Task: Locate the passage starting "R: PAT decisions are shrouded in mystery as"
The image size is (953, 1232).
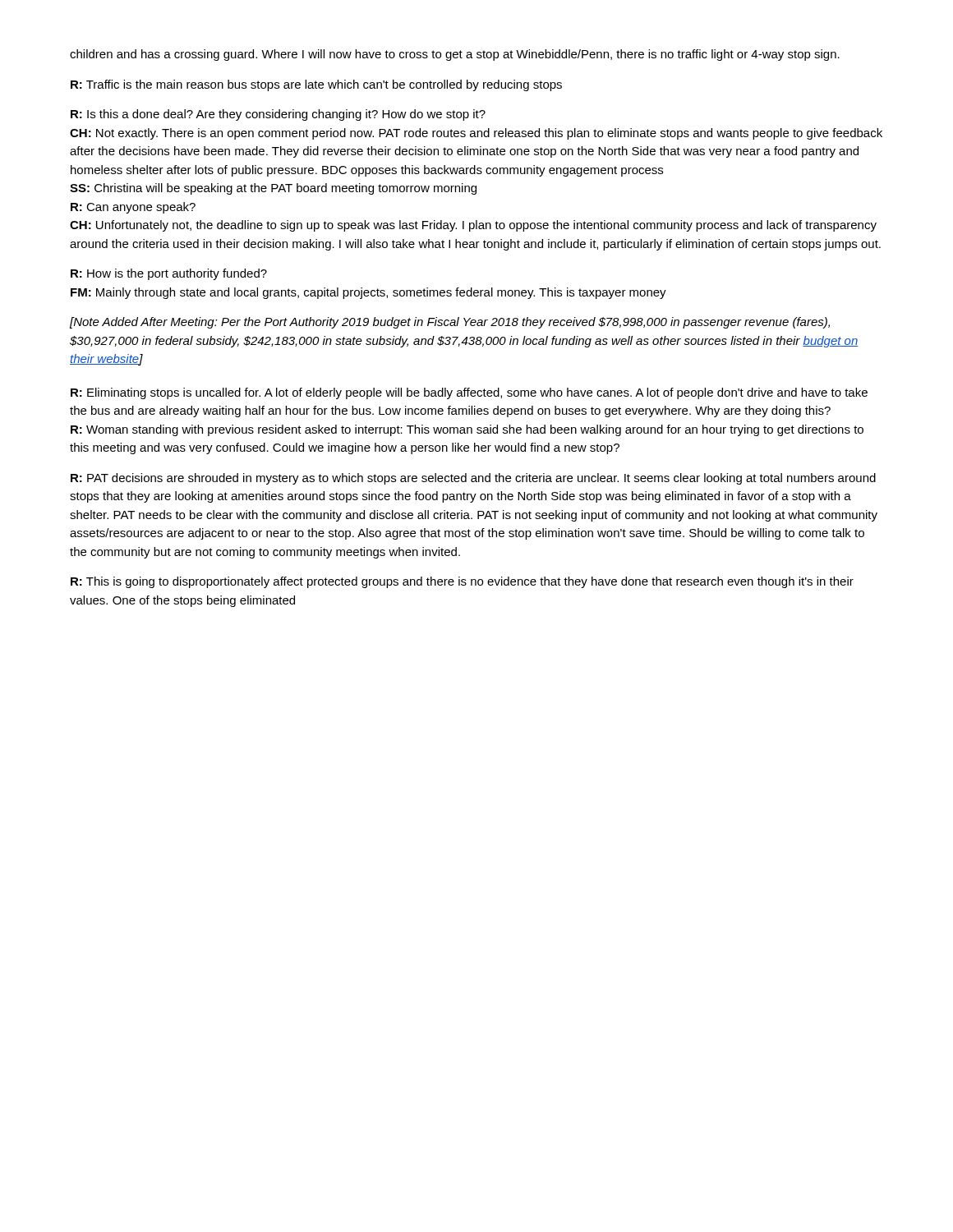Action: 474,514
